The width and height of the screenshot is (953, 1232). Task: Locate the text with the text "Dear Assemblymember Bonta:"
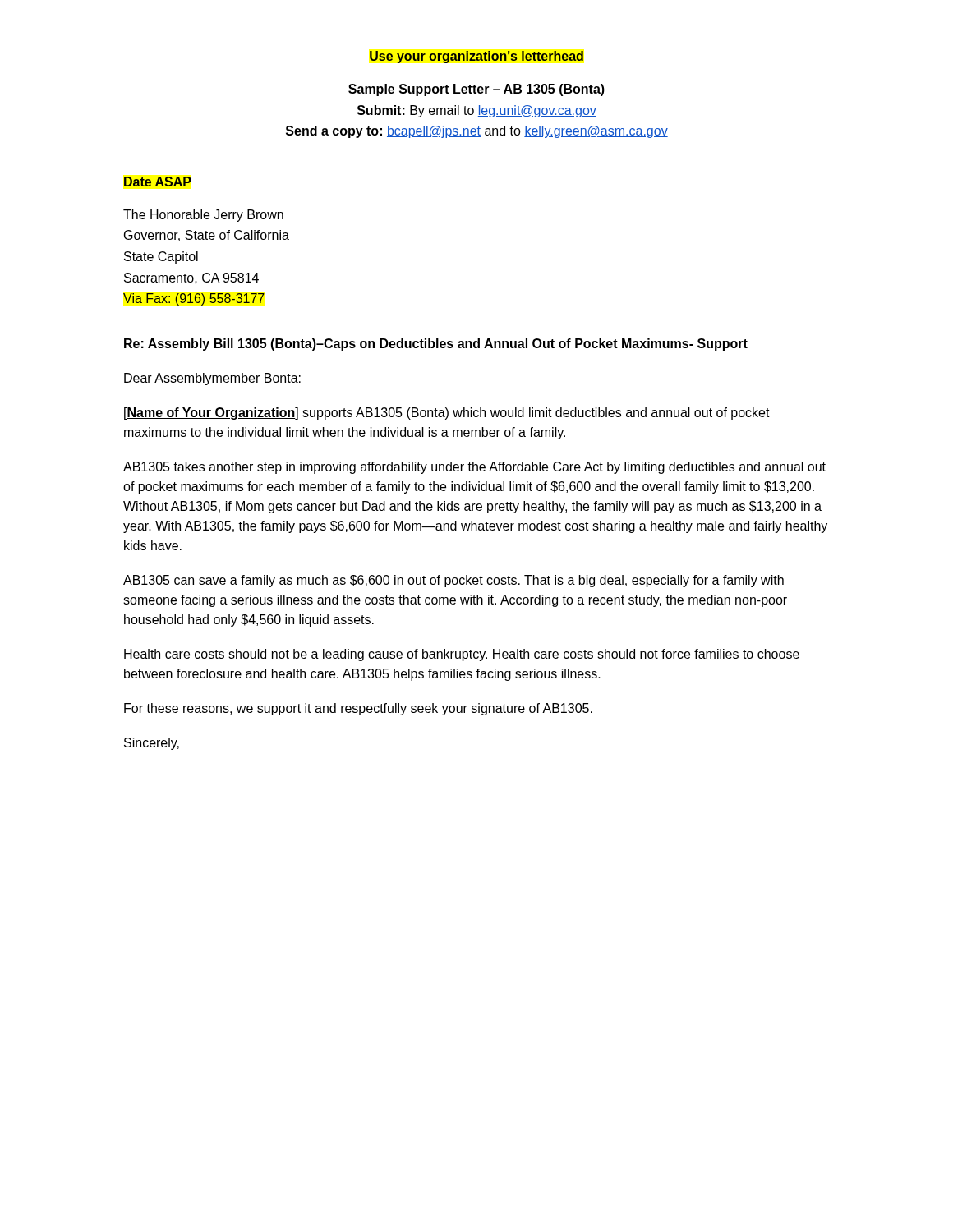pyautogui.click(x=212, y=378)
